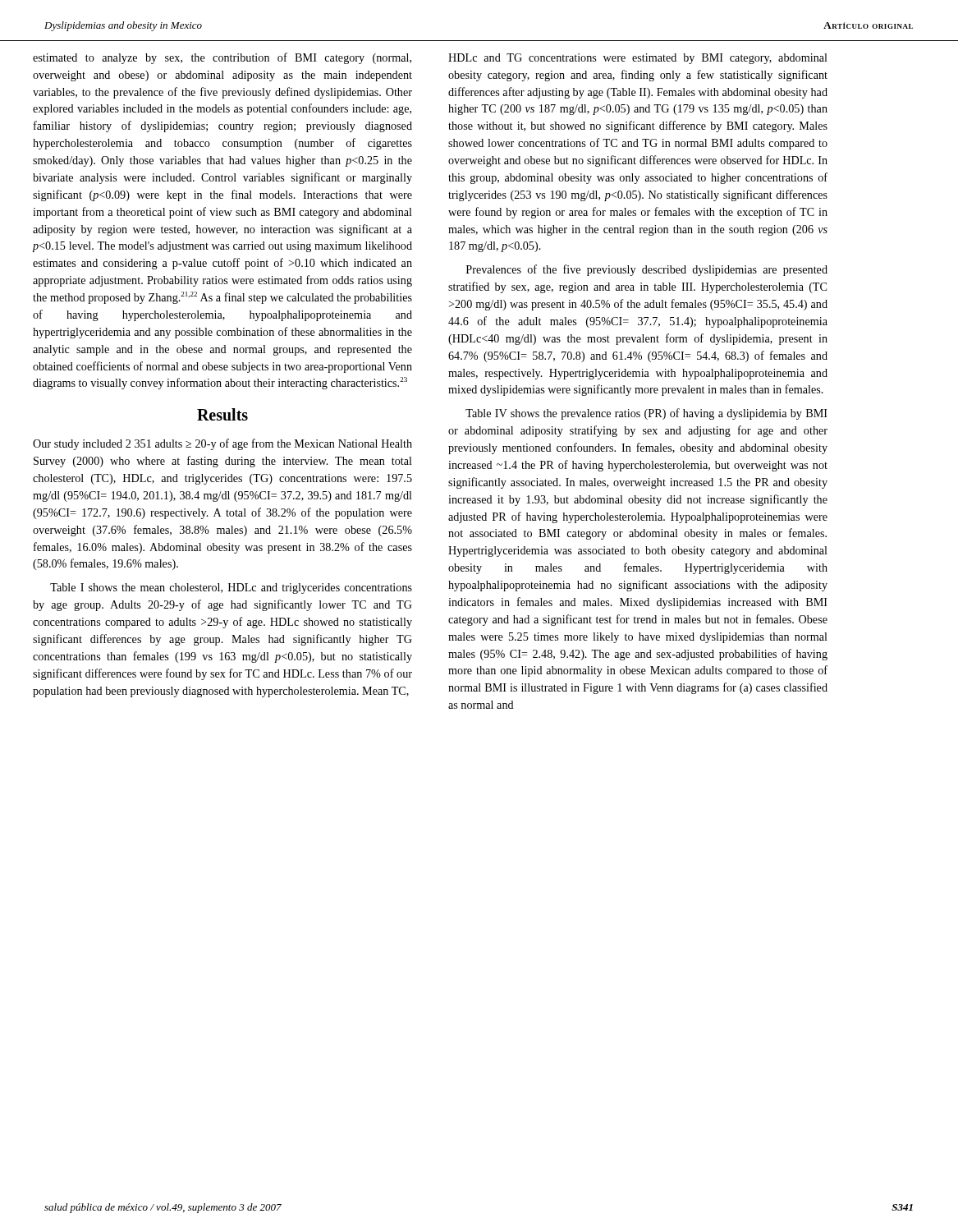Locate the text block containing "HDLc and TG concentrations"

638,381
